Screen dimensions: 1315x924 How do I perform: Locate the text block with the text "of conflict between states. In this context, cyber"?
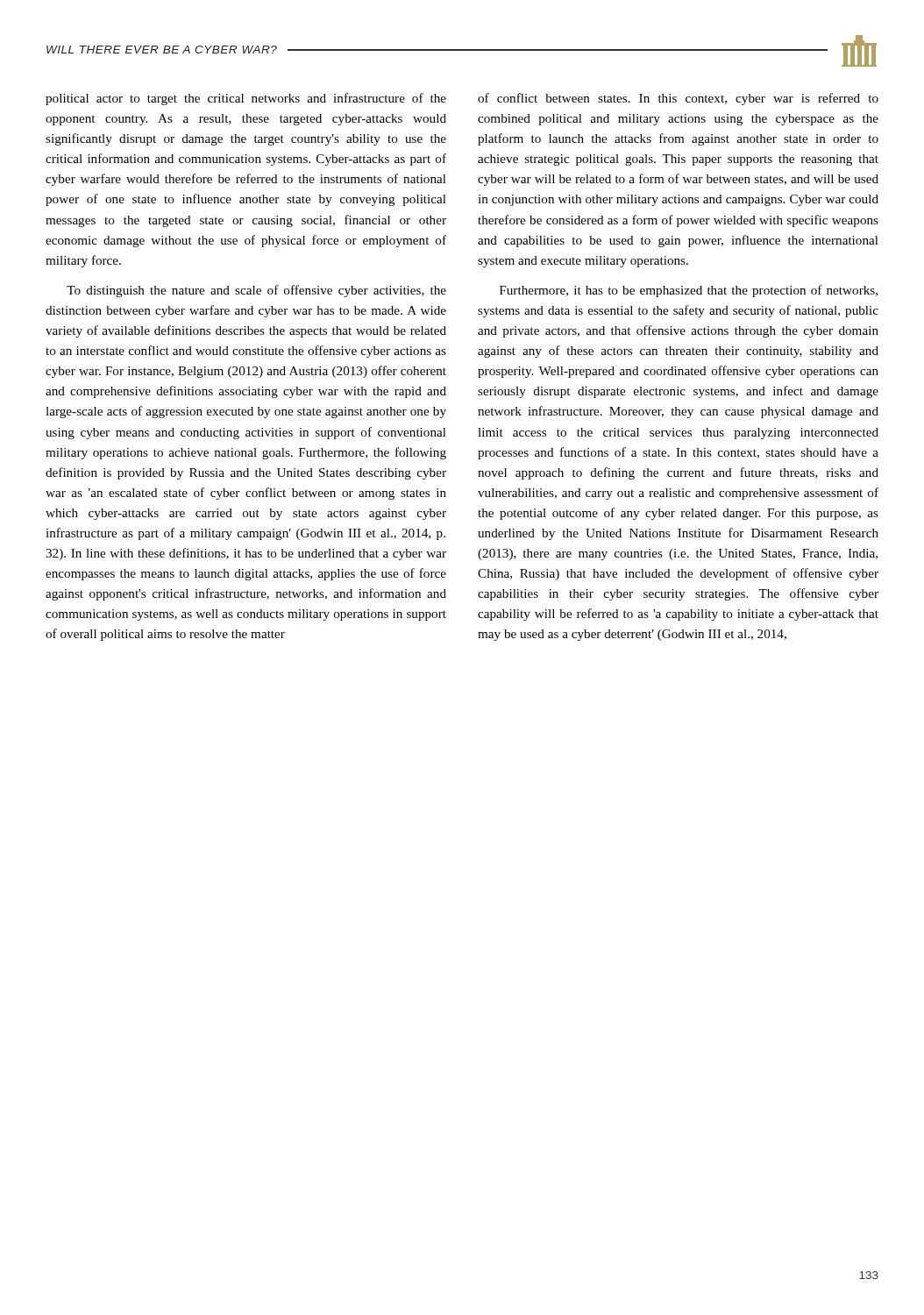[x=678, y=179]
